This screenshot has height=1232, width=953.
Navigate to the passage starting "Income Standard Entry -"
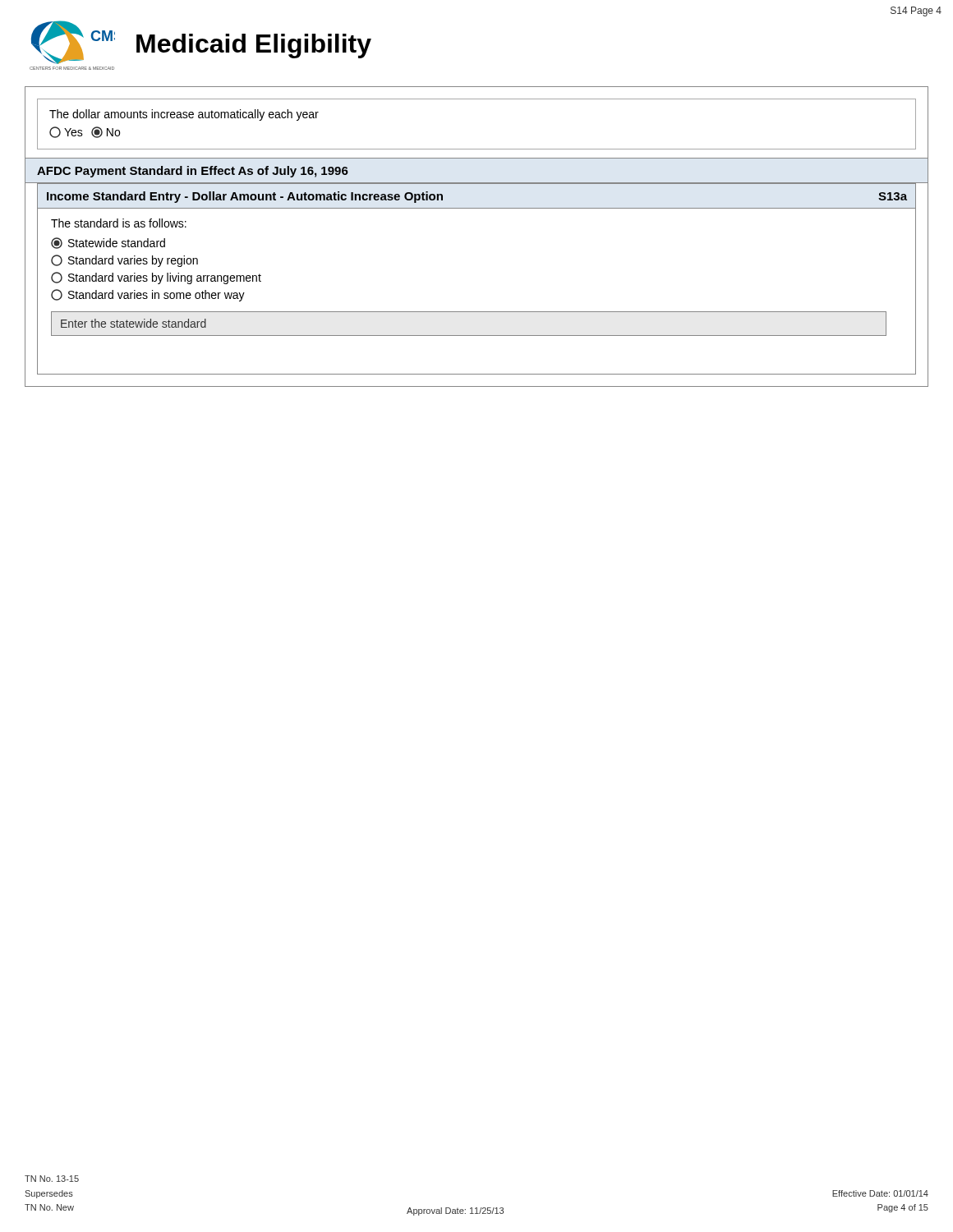245,196
